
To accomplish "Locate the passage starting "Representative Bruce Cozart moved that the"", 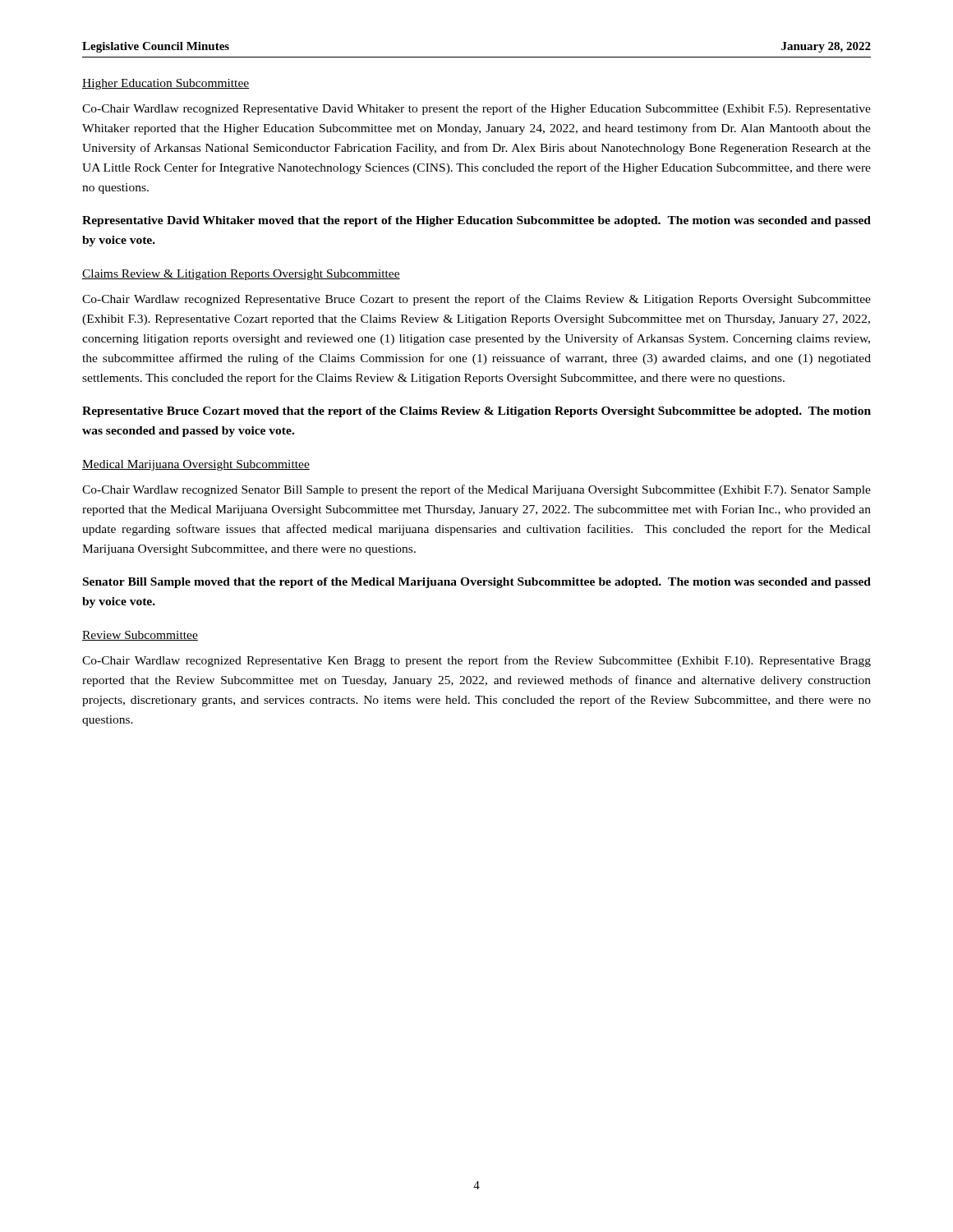I will point(476,420).
